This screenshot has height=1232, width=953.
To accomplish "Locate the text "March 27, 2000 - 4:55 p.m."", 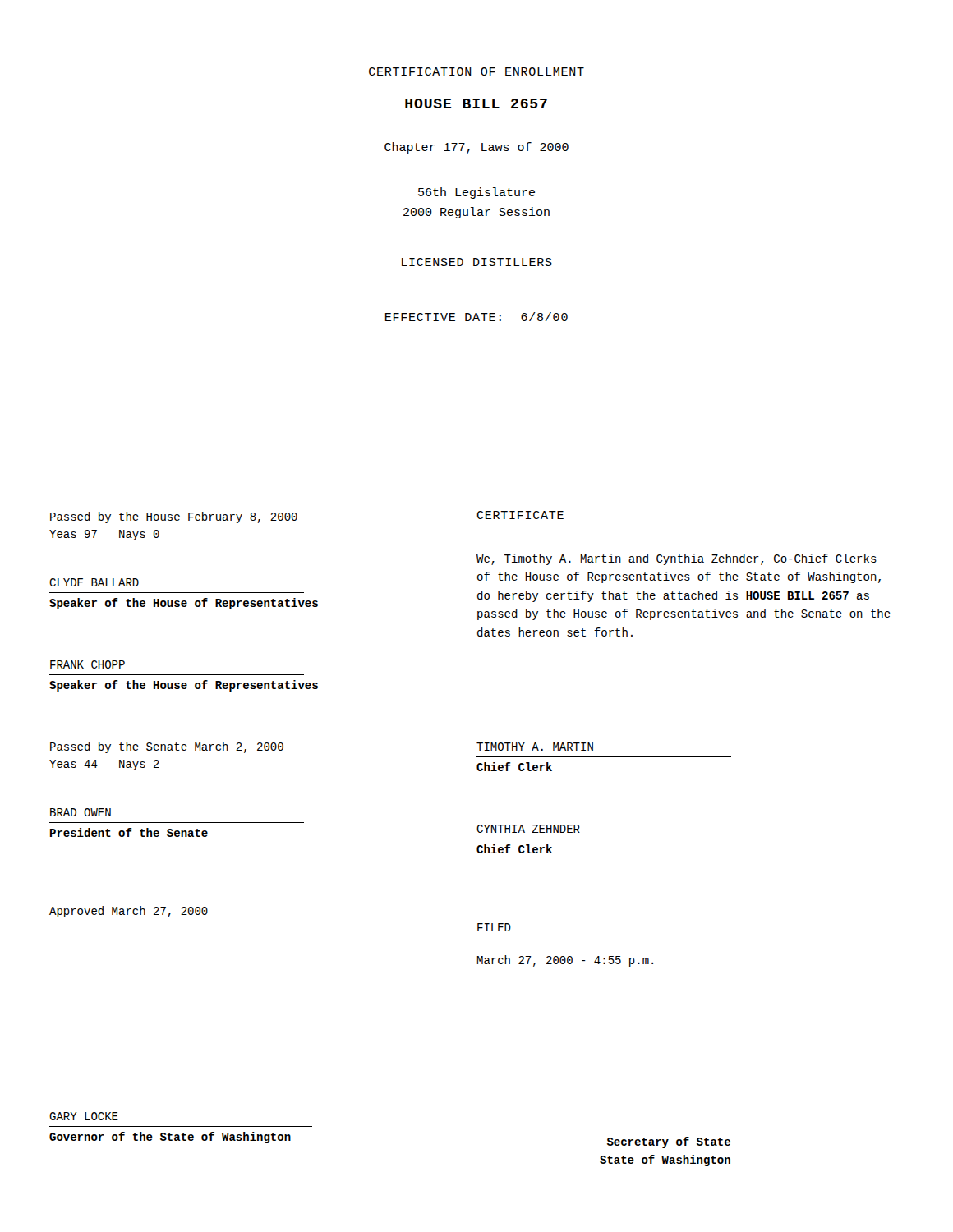I will 566,961.
